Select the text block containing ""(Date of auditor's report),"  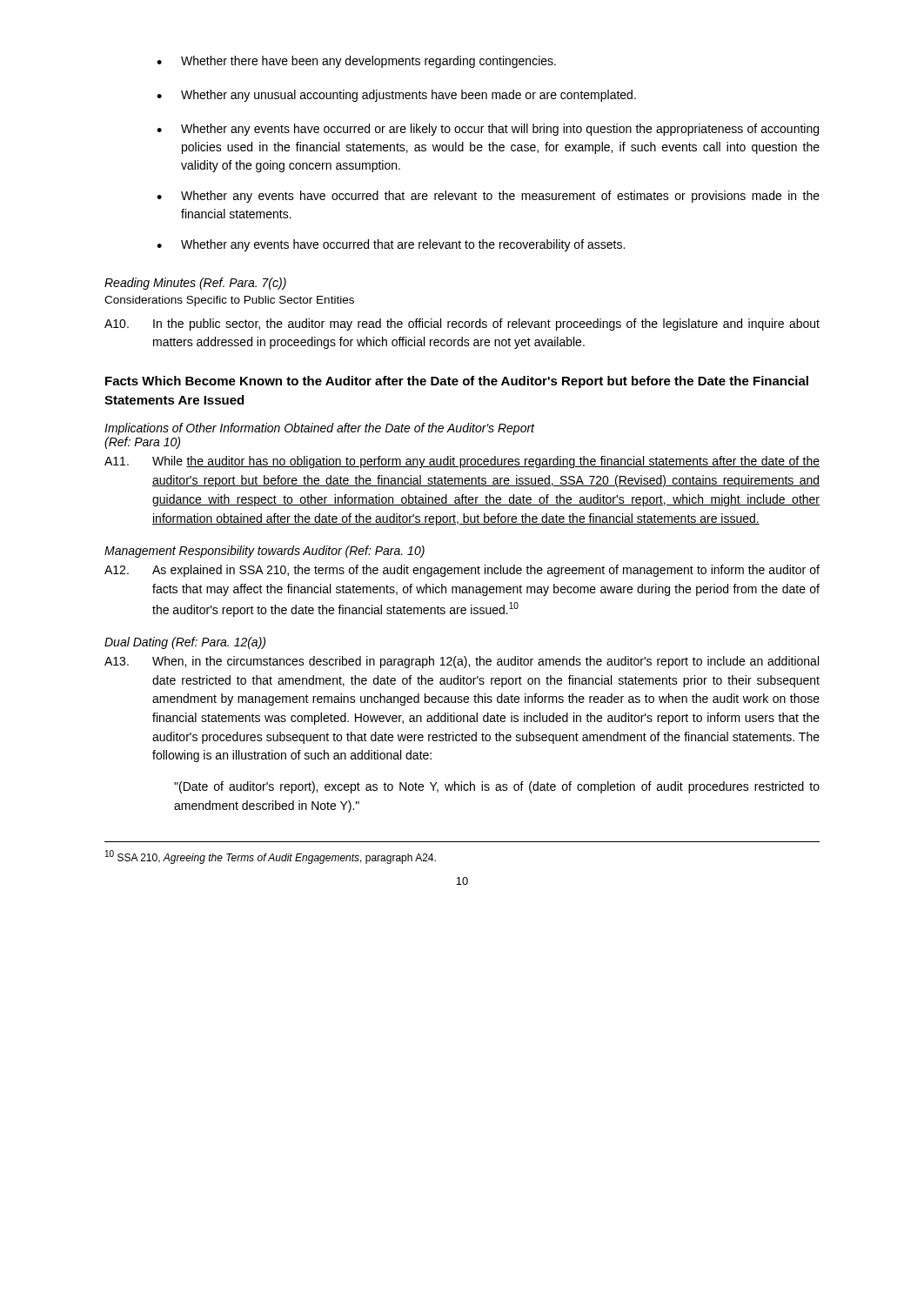(497, 796)
